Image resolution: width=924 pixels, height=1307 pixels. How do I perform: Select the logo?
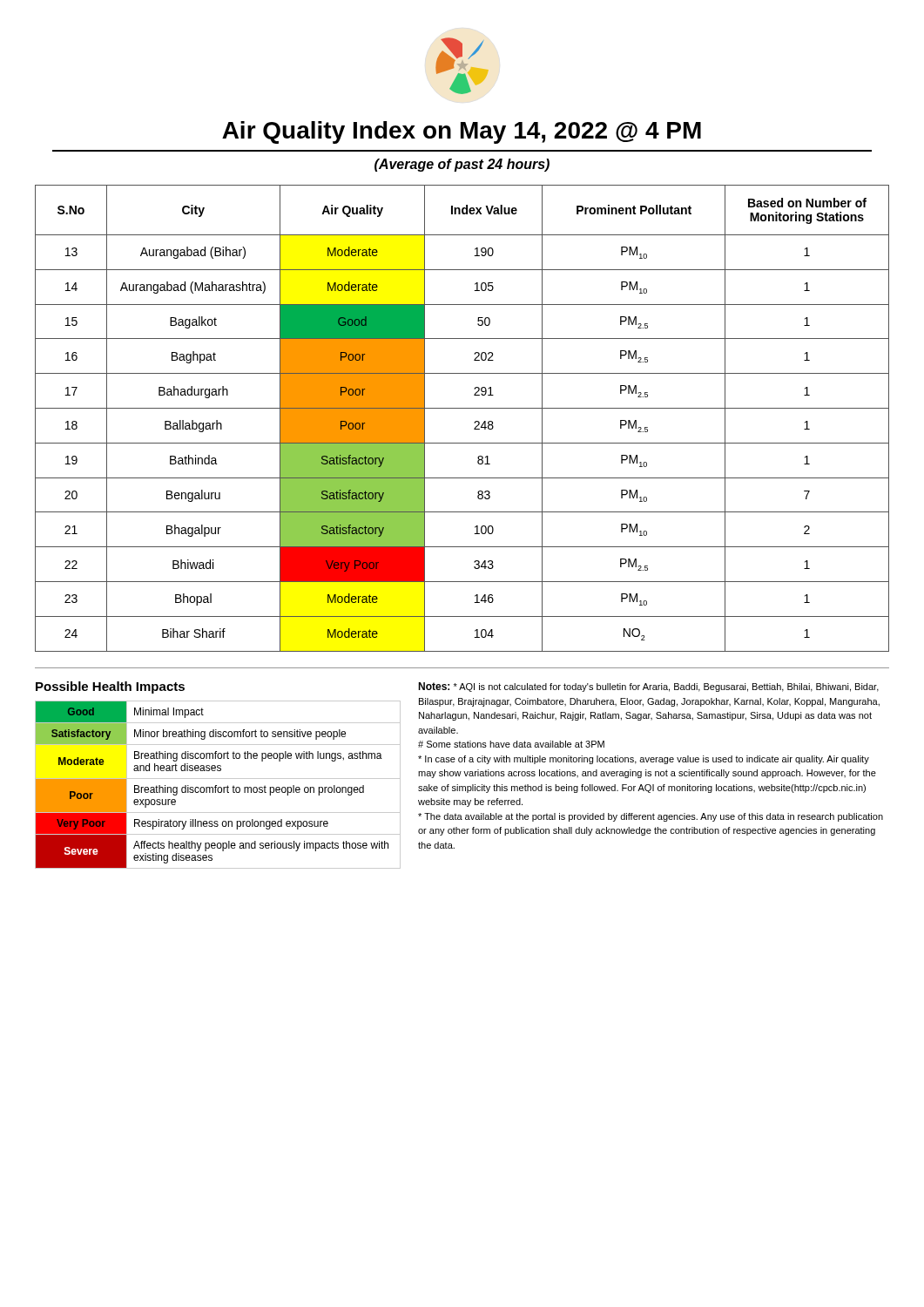[462, 54]
